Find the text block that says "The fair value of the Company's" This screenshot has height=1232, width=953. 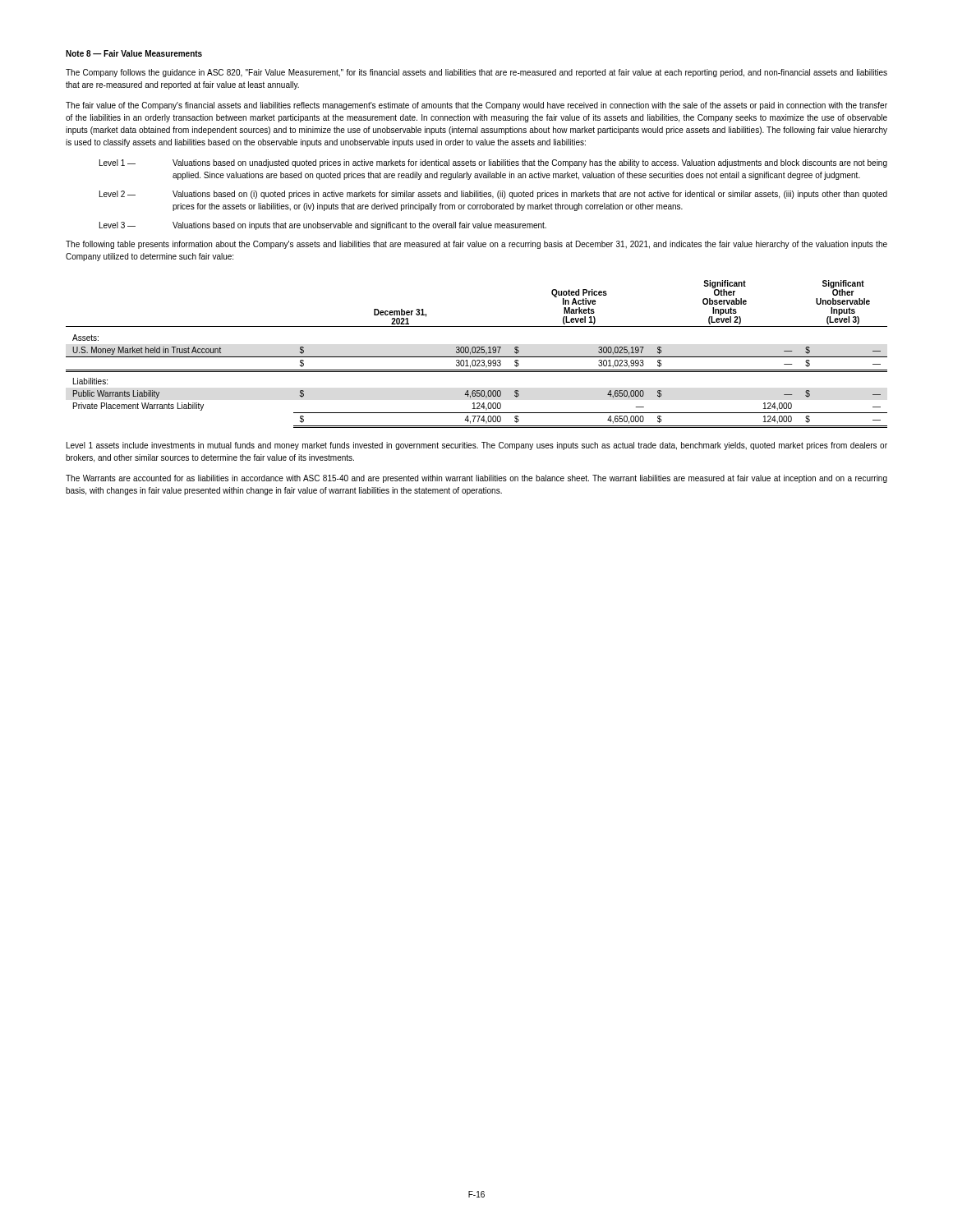point(476,124)
